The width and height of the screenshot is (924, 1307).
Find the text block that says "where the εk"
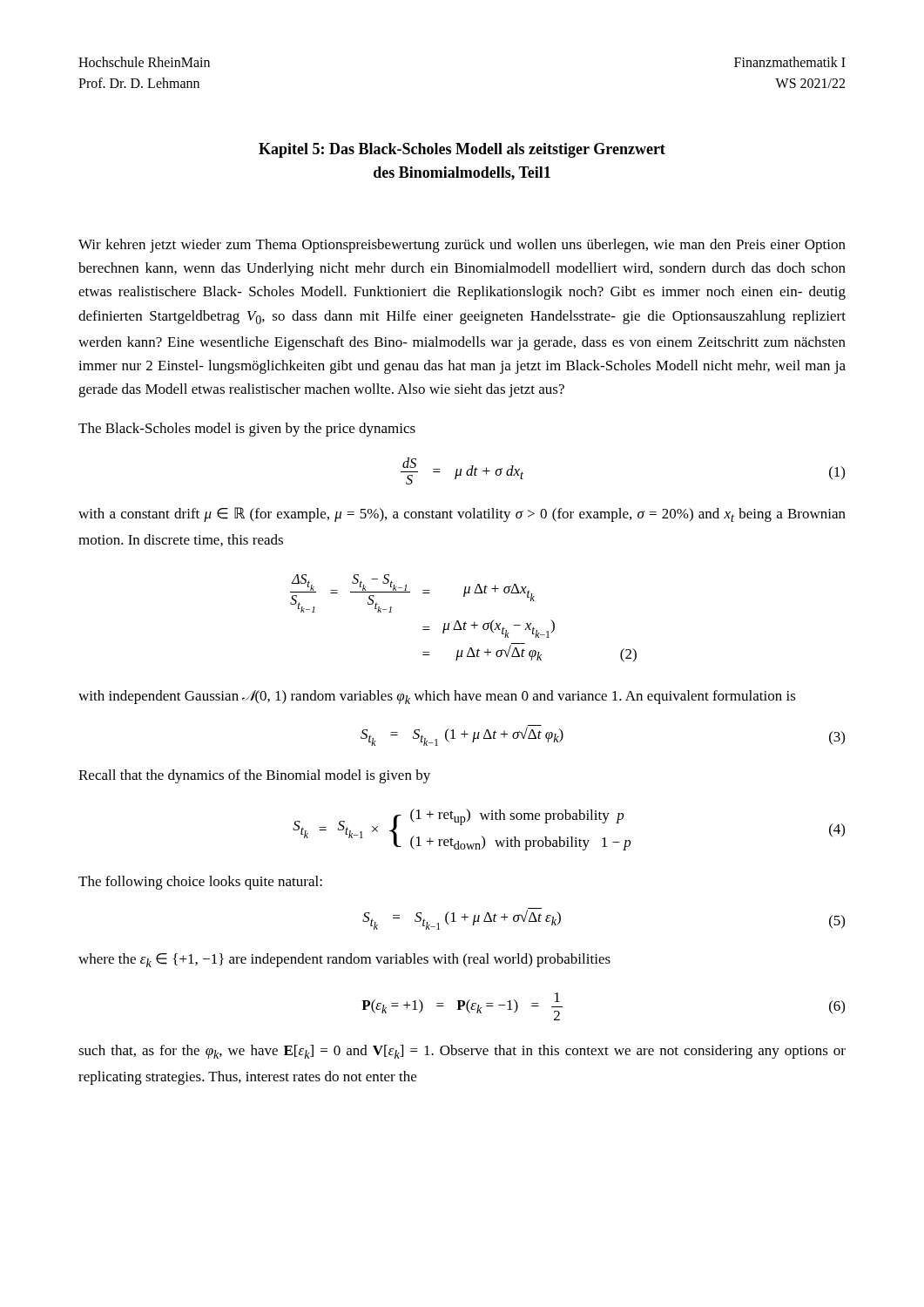tap(344, 960)
